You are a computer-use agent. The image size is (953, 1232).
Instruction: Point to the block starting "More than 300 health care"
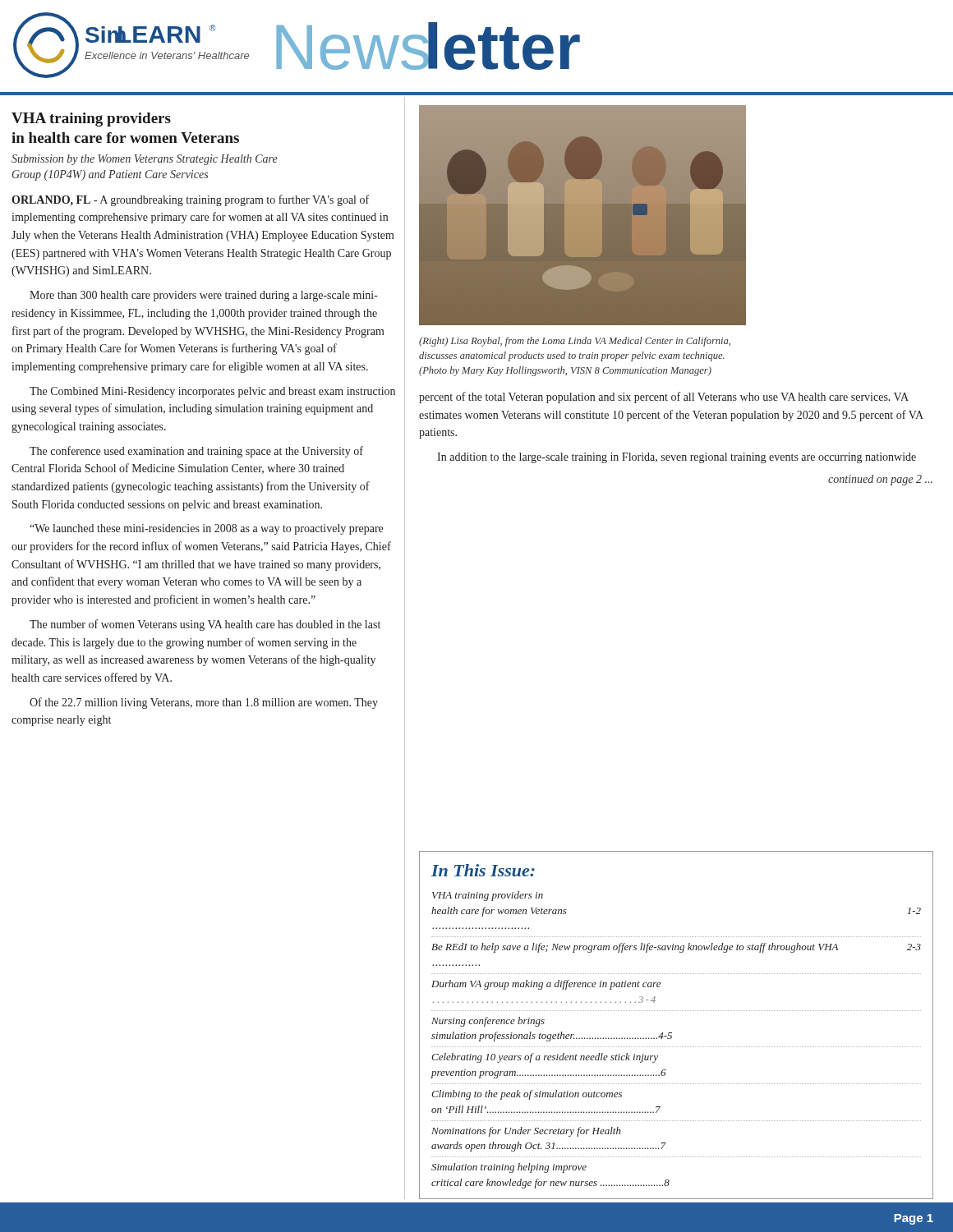(205, 331)
